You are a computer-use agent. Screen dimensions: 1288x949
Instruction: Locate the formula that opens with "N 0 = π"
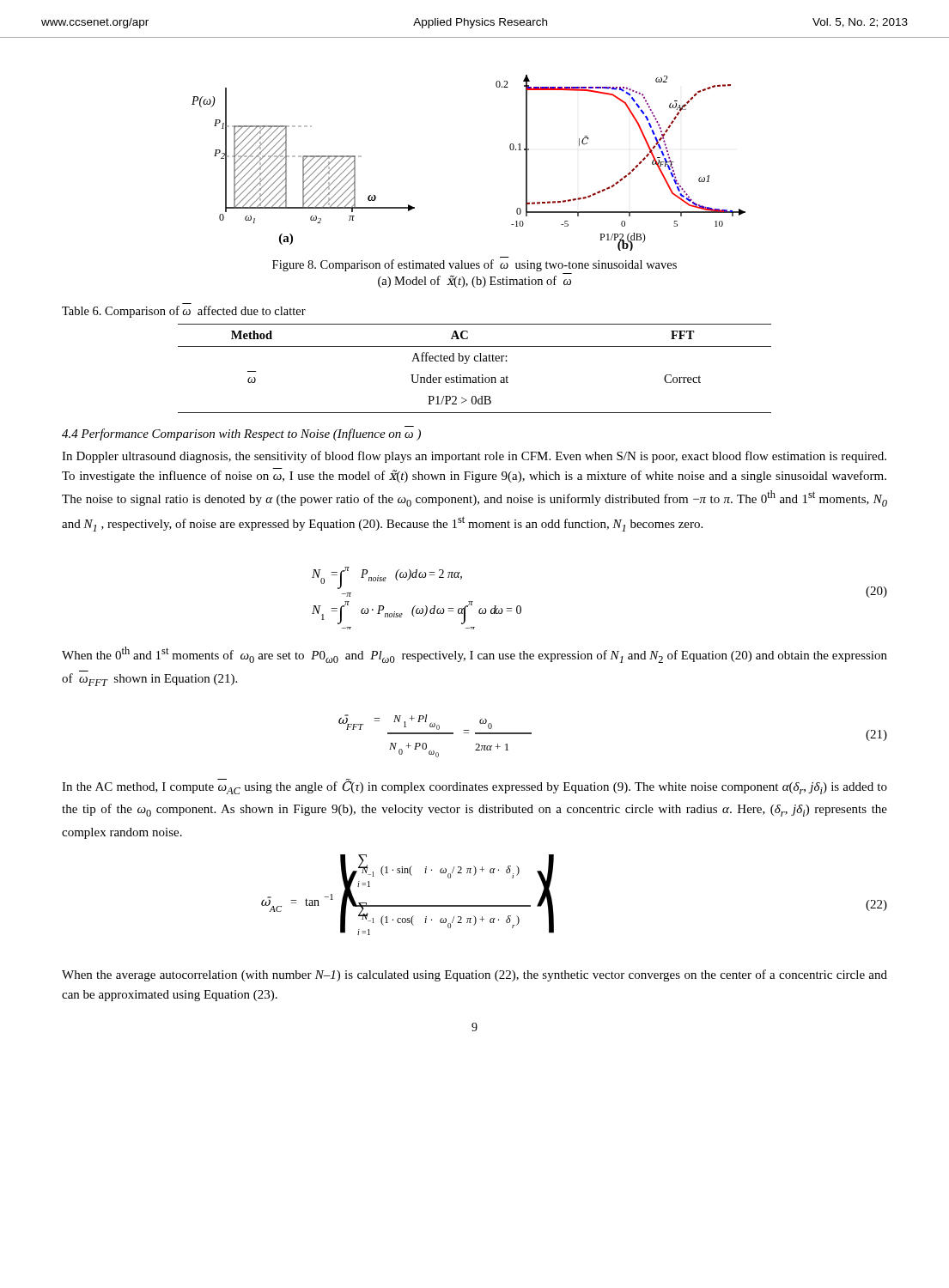[341, 582]
